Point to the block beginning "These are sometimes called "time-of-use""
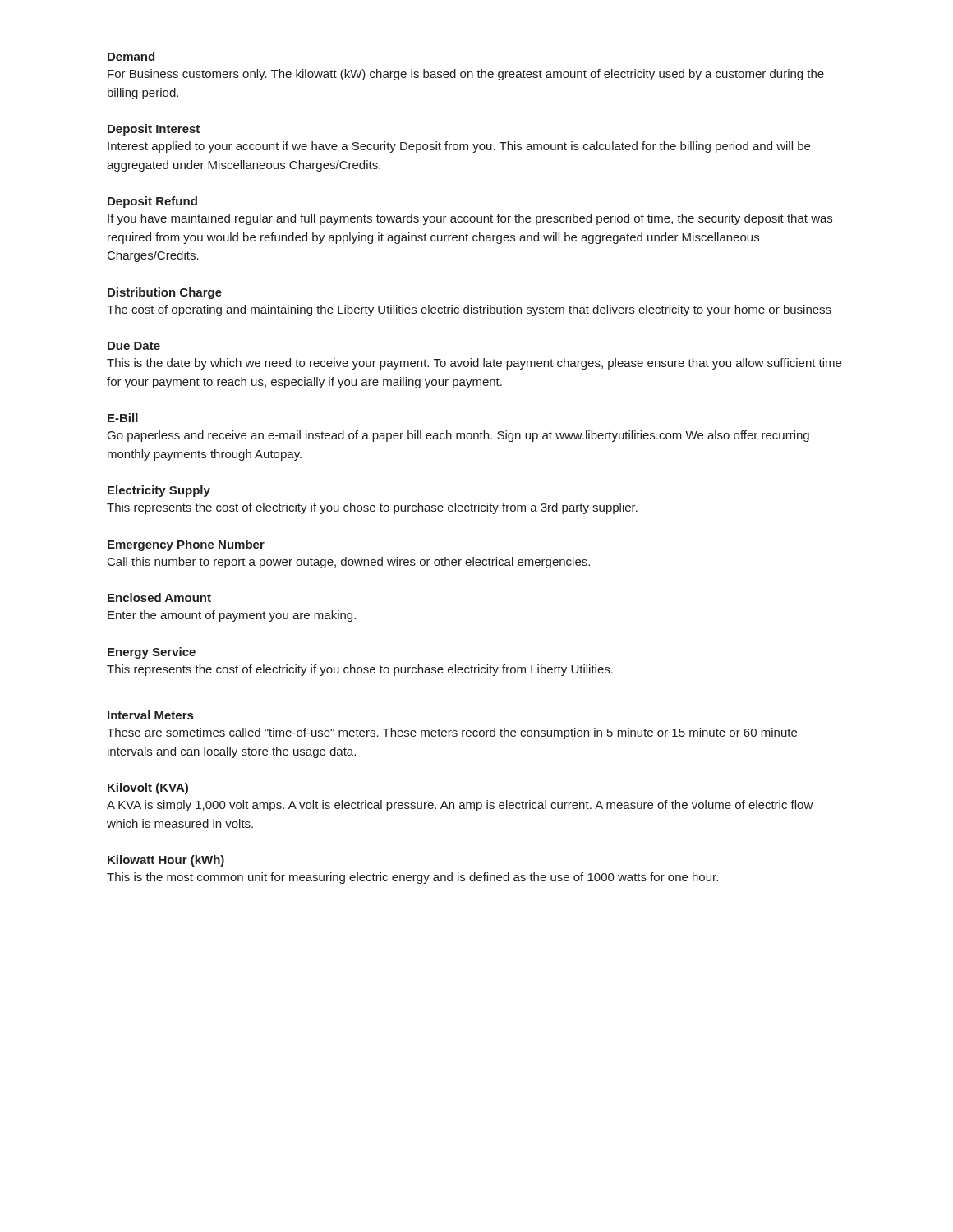This screenshot has height=1232, width=953. [452, 741]
